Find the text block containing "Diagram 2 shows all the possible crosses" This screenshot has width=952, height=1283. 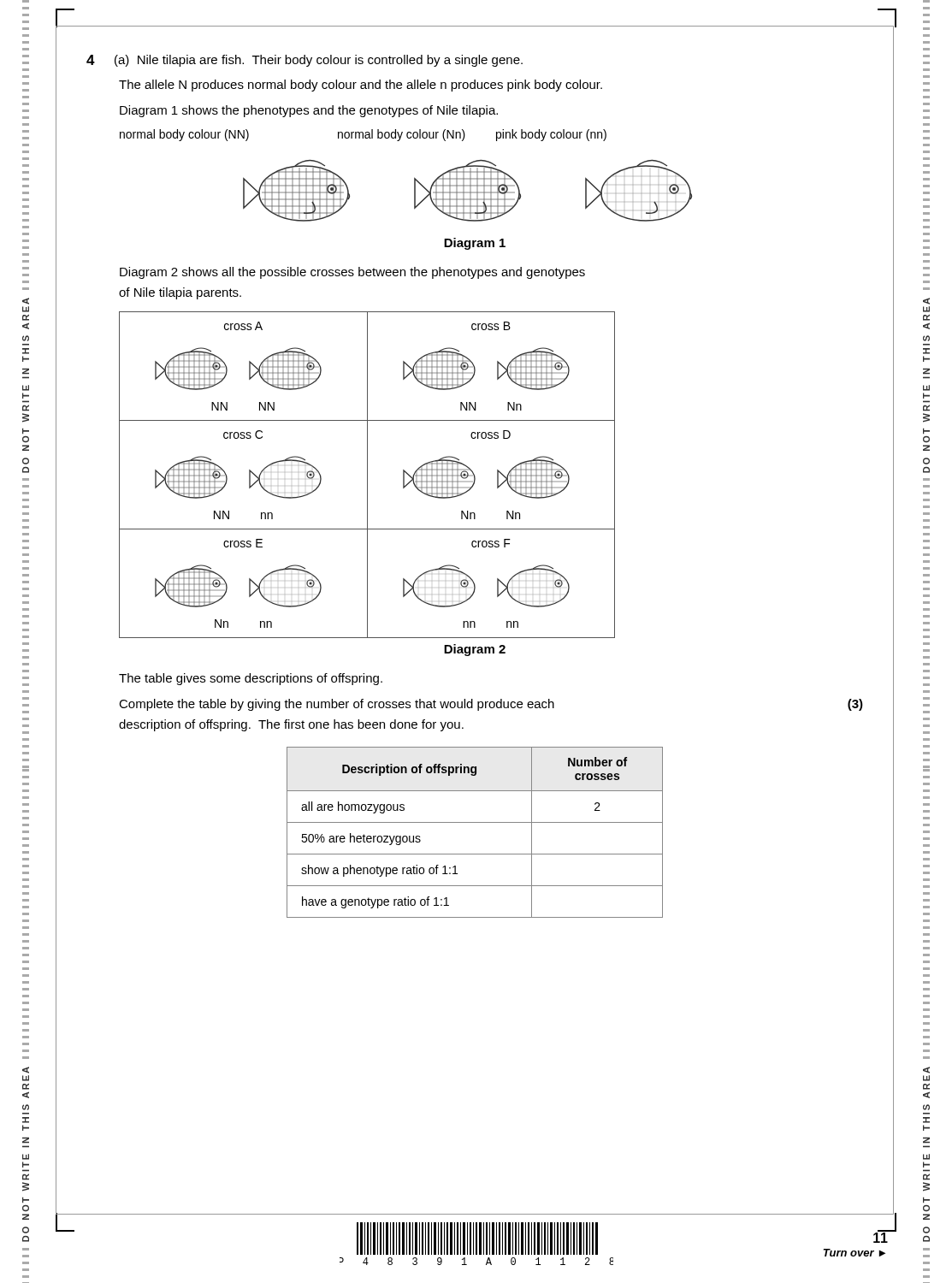[352, 282]
